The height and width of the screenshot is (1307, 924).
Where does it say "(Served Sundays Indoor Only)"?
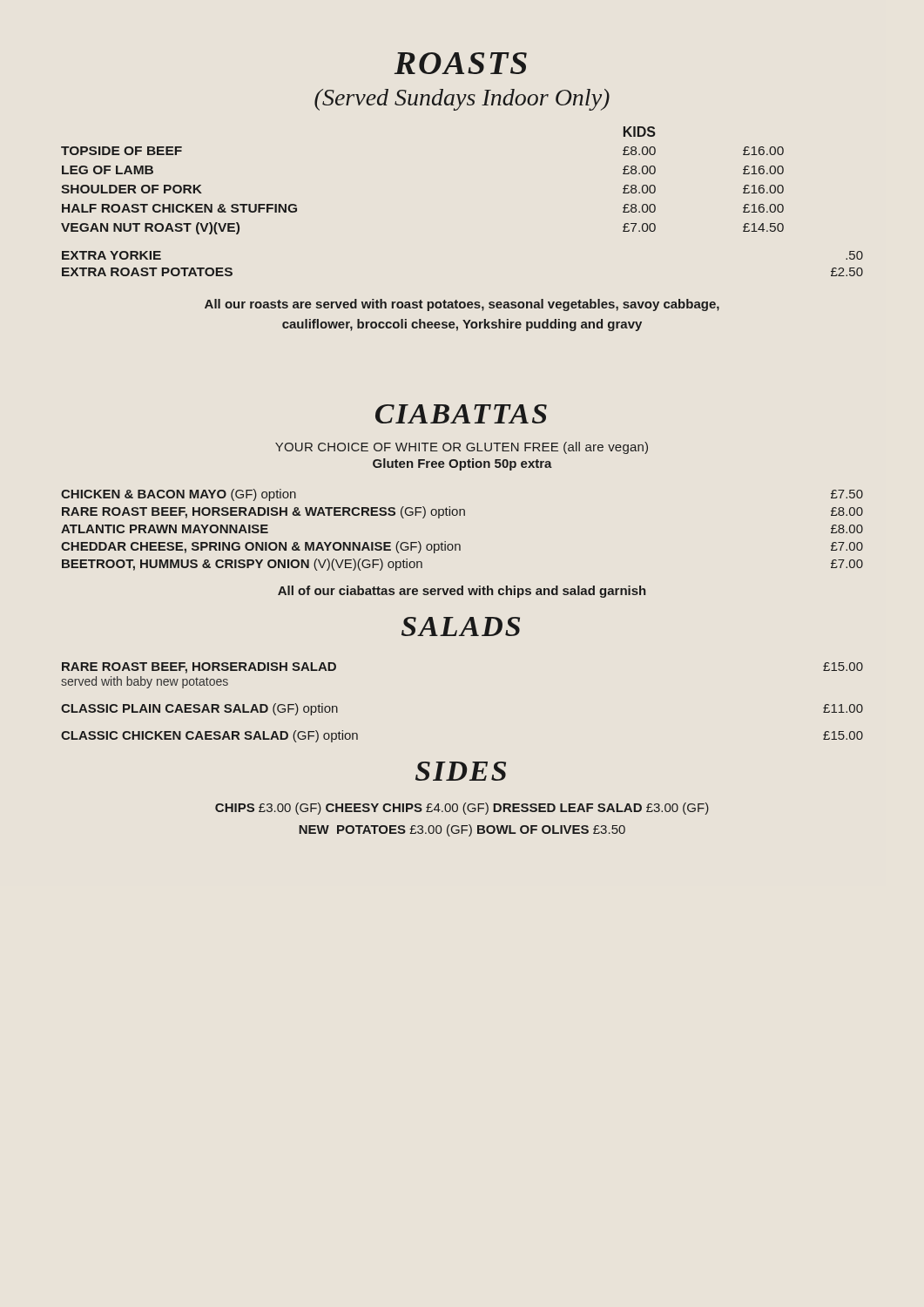462,97
